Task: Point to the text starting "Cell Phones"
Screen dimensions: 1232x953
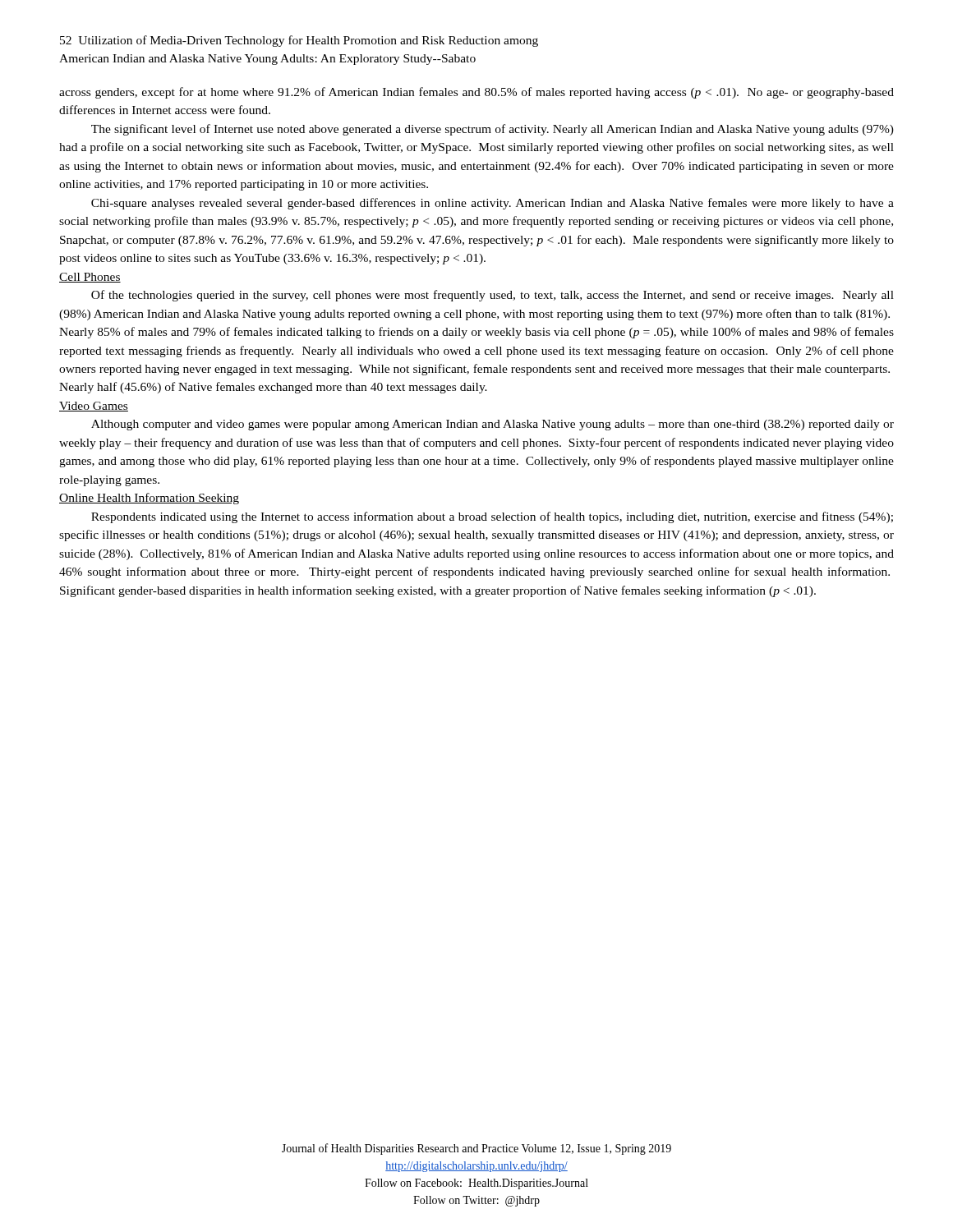Action: point(90,276)
